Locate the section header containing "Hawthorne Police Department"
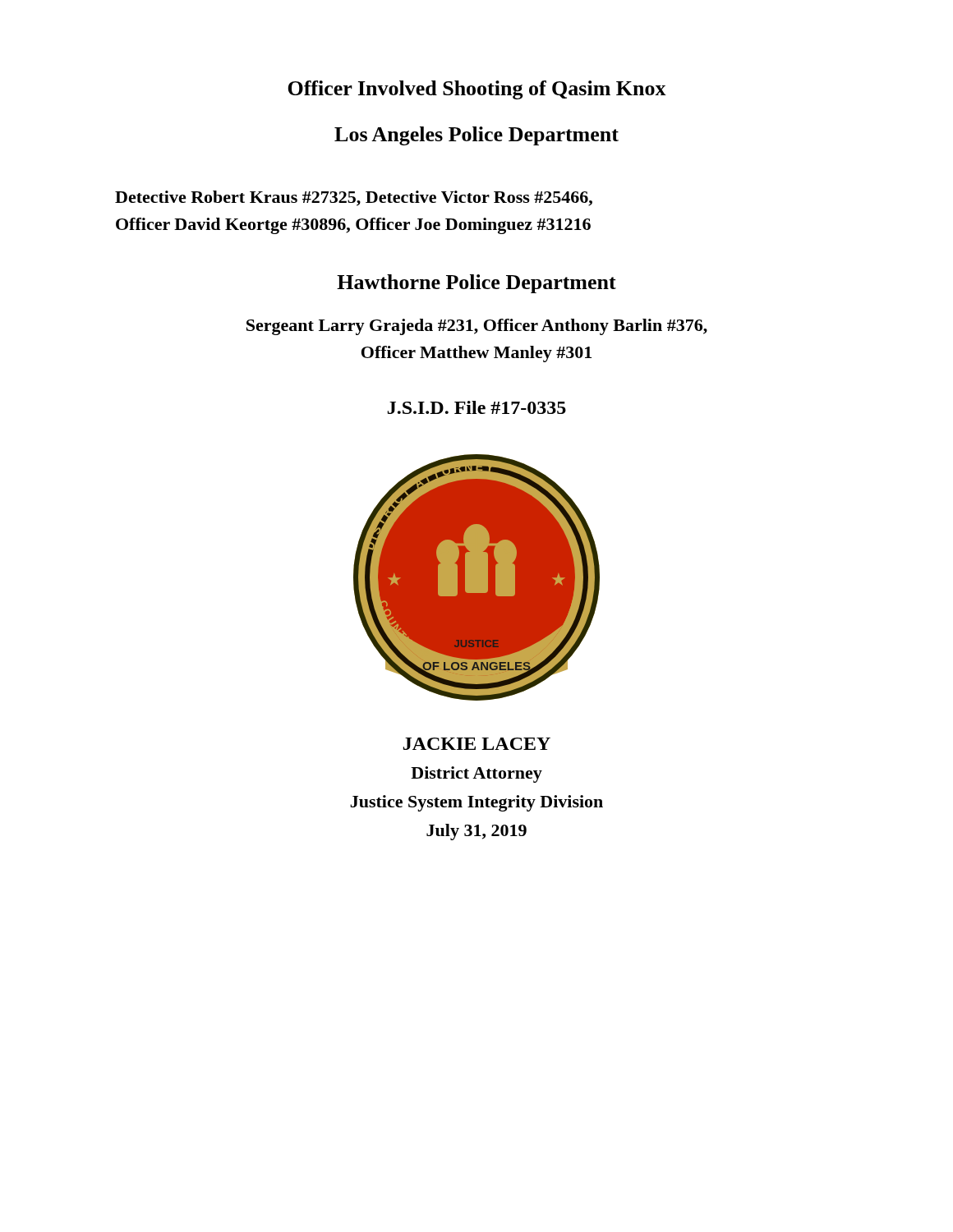 [x=476, y=282]
